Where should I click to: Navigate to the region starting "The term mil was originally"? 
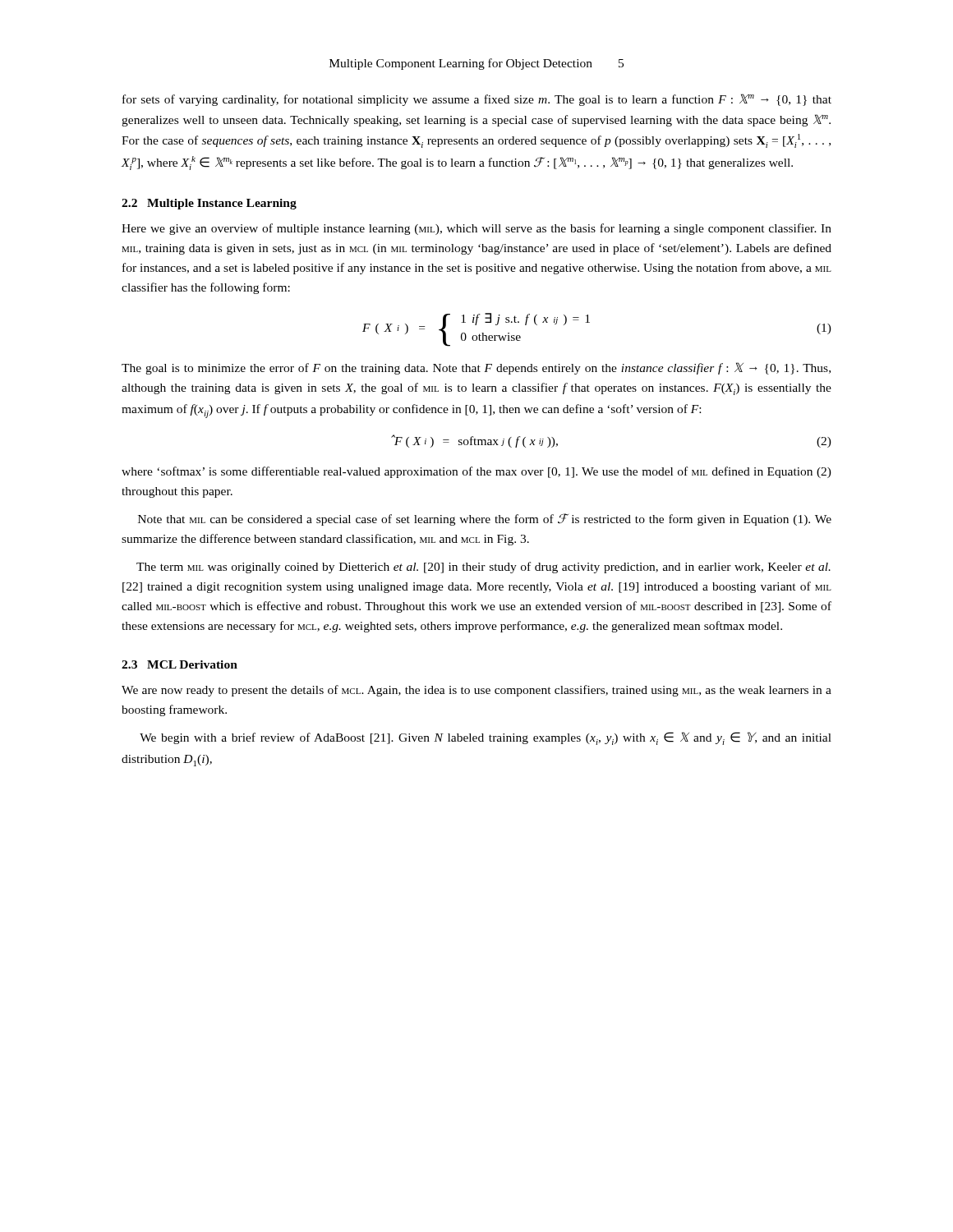point(476,596)
